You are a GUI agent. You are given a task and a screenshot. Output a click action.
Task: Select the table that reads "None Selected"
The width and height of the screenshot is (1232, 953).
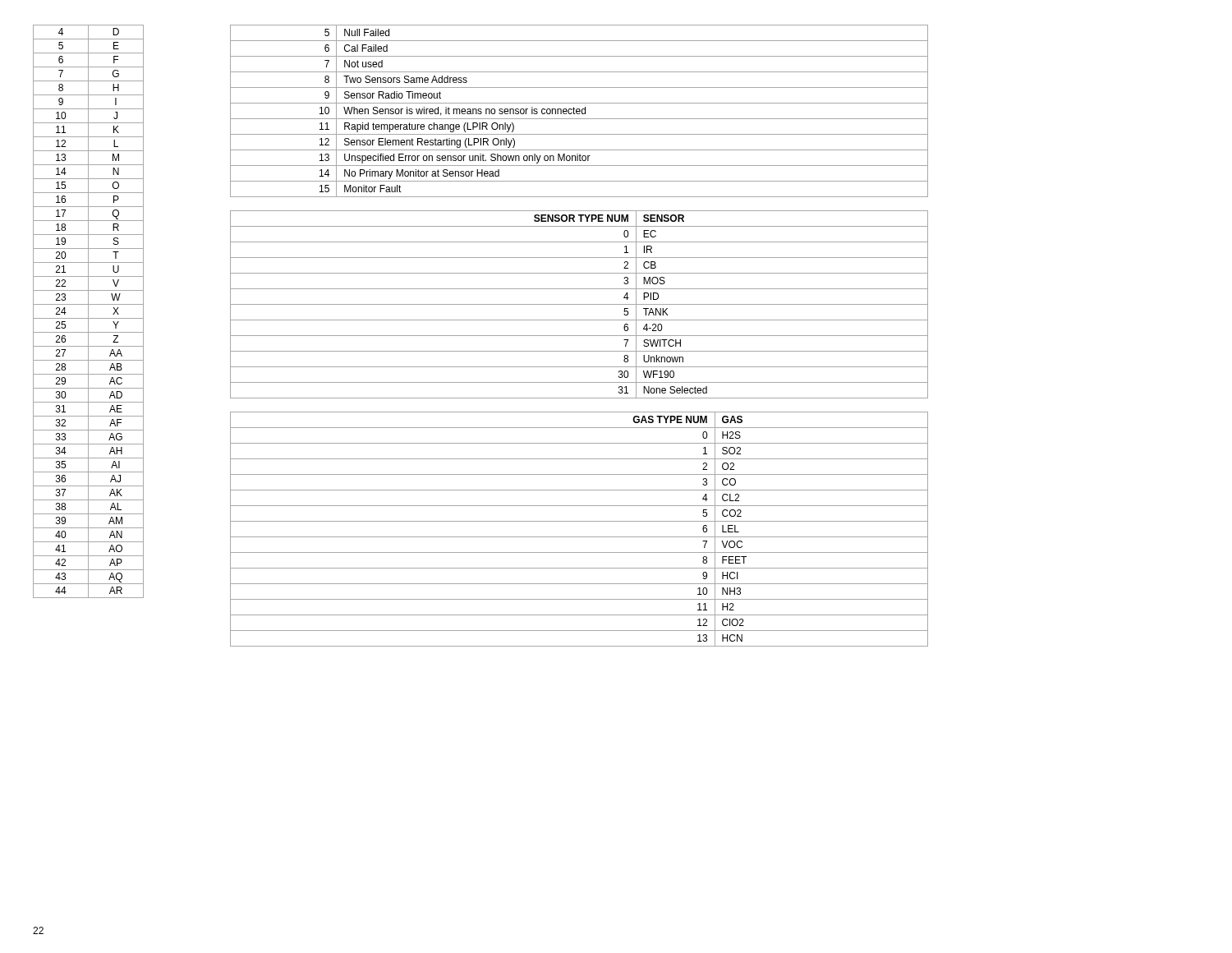(715, 304)
